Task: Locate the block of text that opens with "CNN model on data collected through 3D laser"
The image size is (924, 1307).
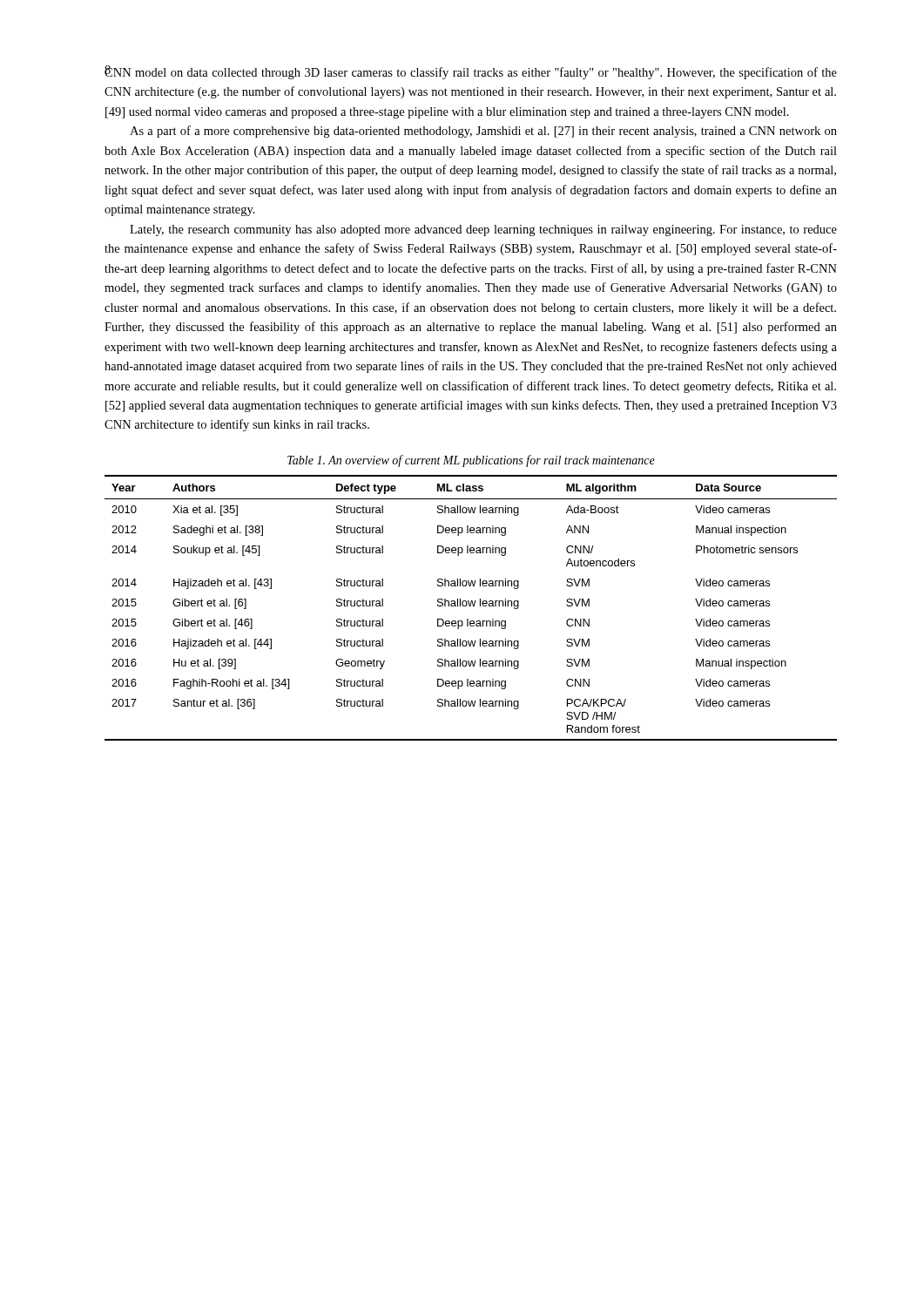Action: [471, 92]
